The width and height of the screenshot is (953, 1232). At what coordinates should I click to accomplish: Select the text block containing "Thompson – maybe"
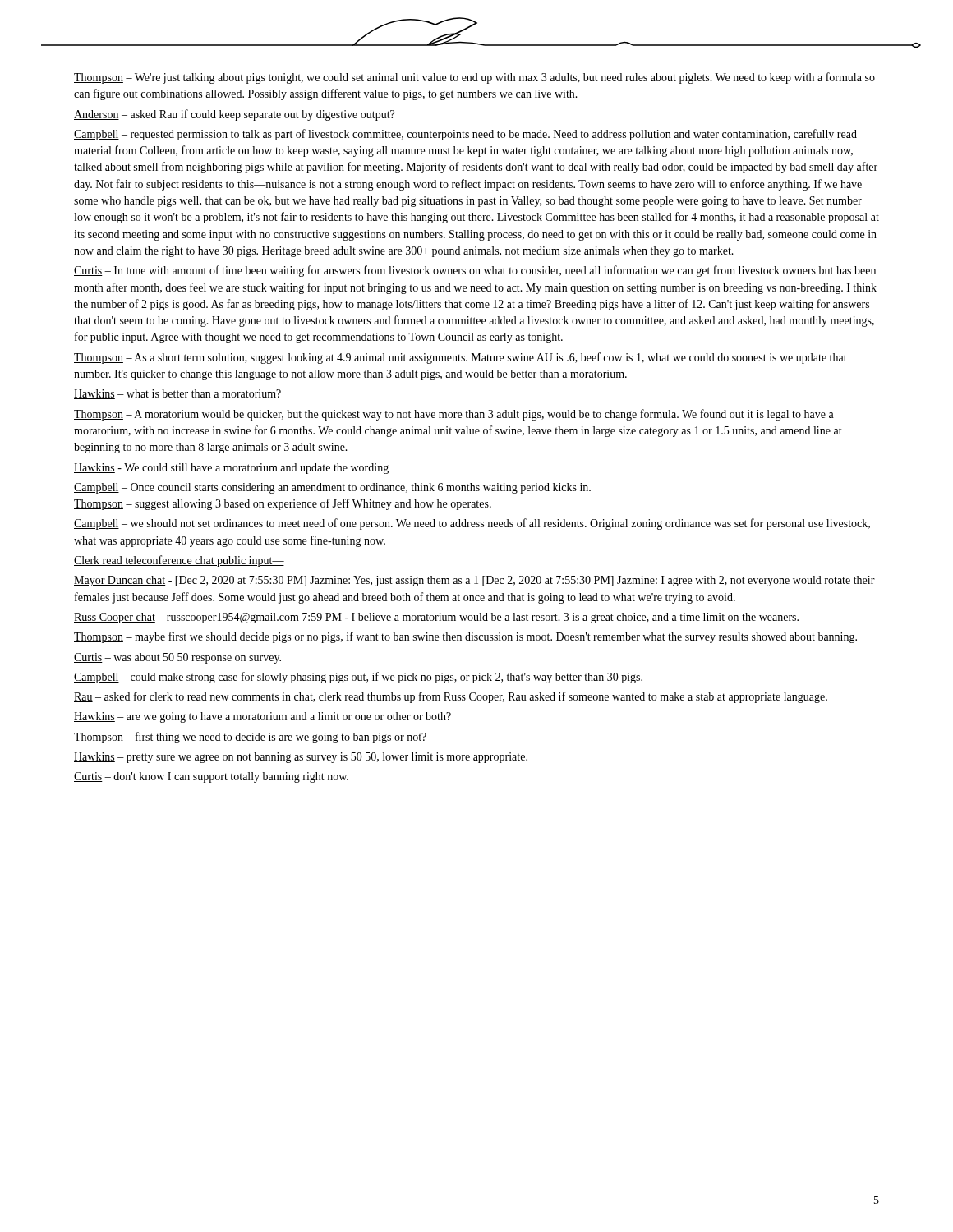[x=466, y=637]
